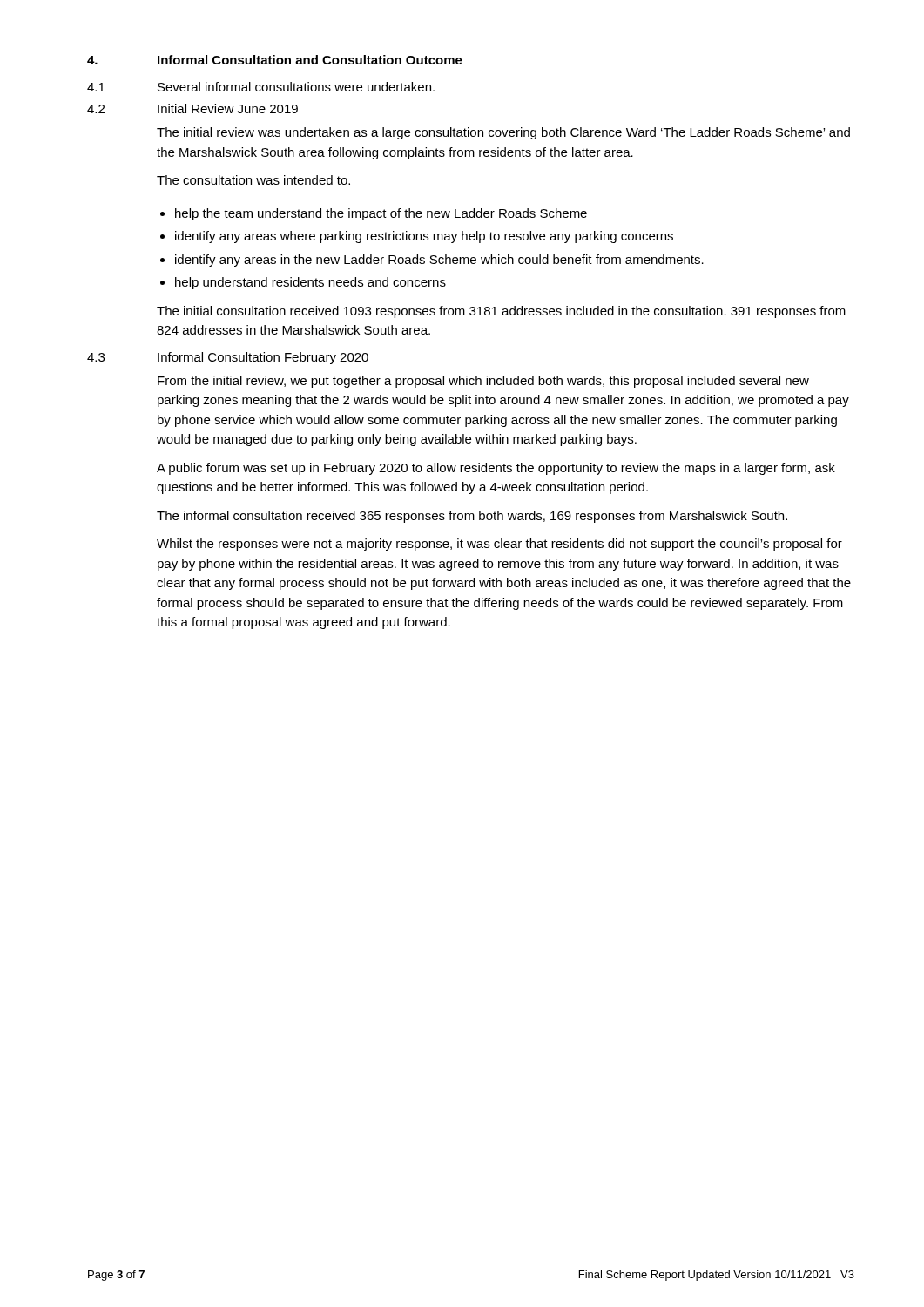Select the region starting "From the initial review, we put"
This screenshot has height=1307, width=924.
503,409
